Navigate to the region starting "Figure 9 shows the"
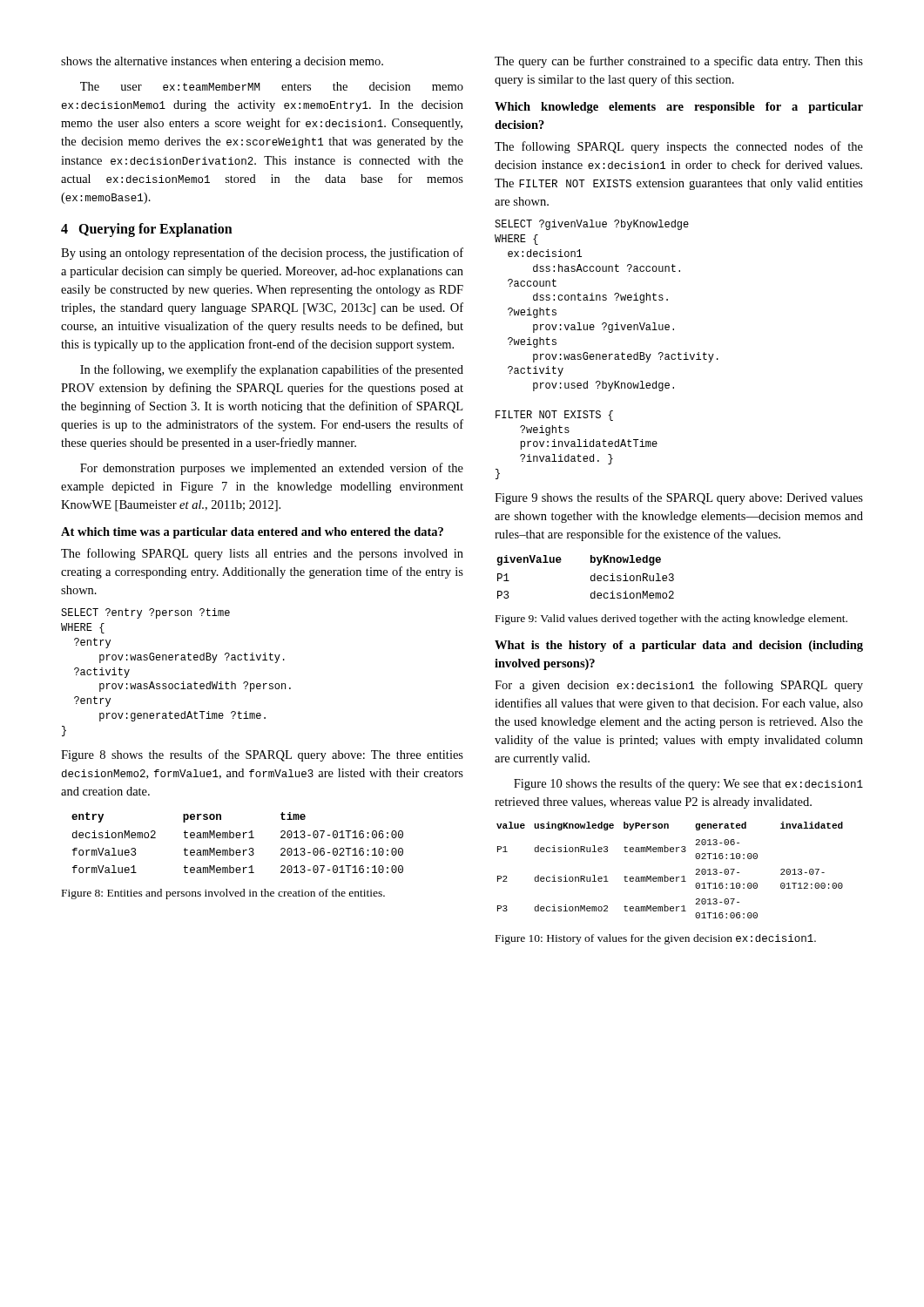 pyautogui.click(x=679, y=516)
